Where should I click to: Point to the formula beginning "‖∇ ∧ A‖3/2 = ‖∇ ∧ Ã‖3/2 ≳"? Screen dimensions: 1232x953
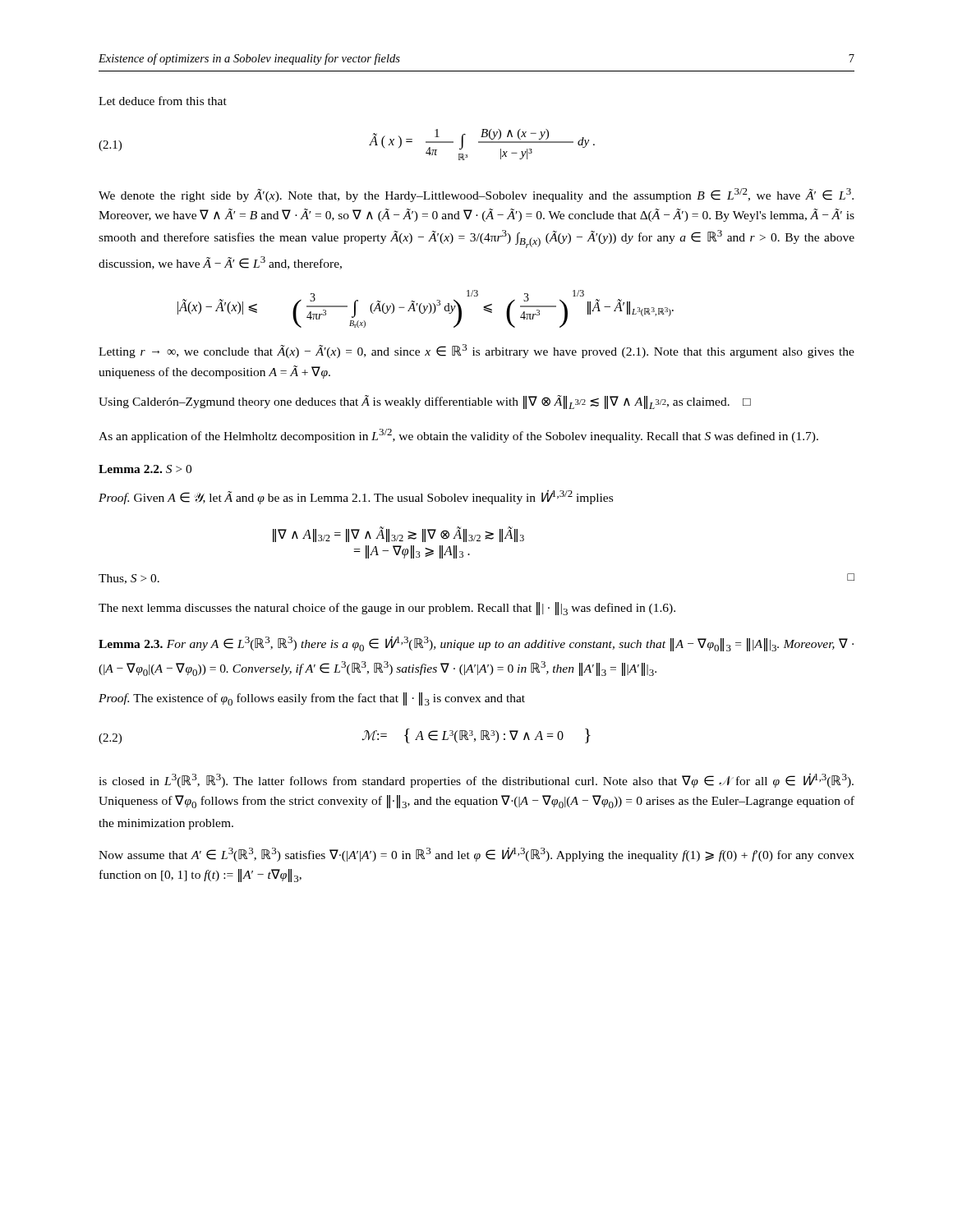pyautogui.click(x=476, y=539)
